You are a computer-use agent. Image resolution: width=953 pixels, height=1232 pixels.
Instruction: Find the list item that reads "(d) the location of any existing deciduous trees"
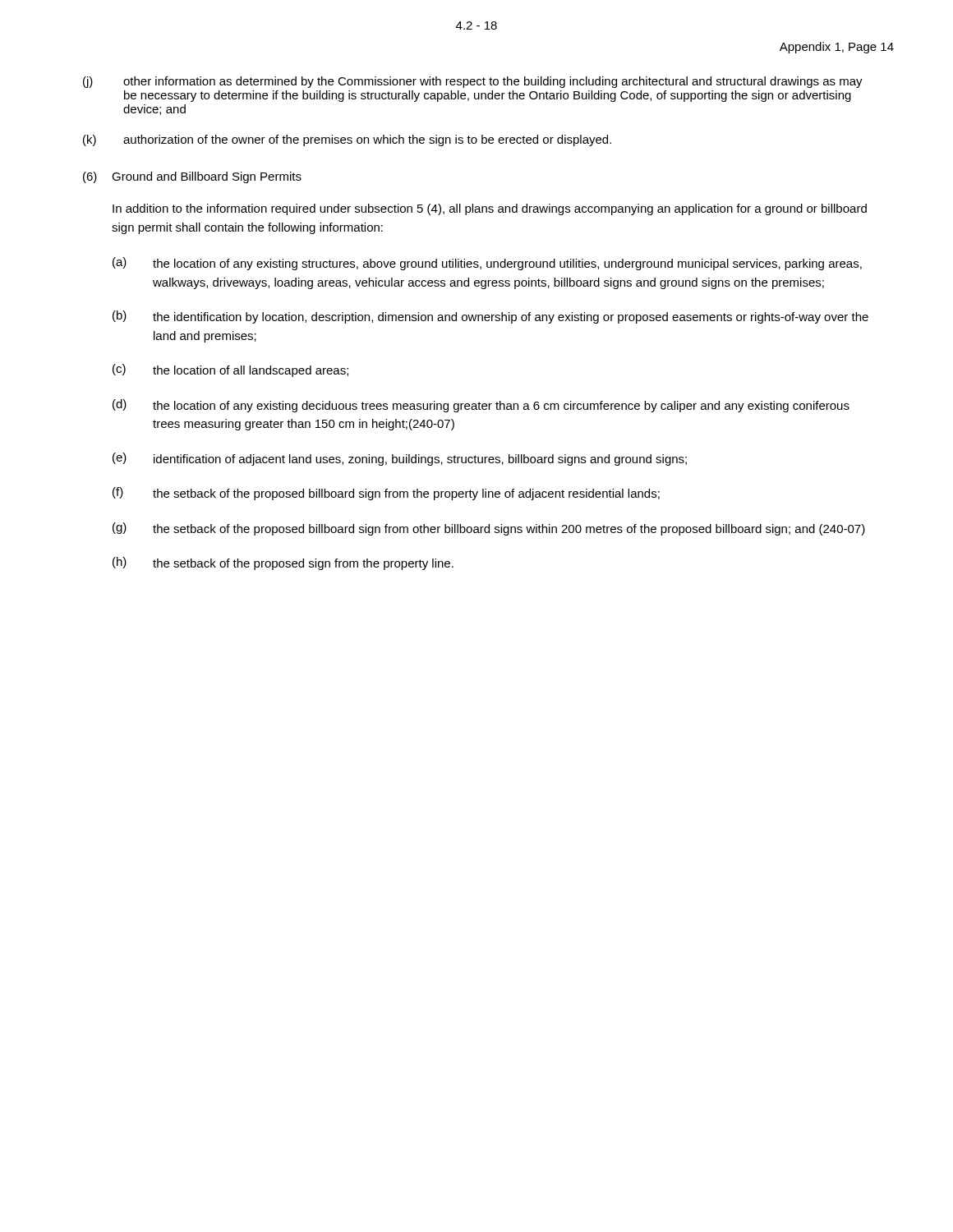click(491, 415)
